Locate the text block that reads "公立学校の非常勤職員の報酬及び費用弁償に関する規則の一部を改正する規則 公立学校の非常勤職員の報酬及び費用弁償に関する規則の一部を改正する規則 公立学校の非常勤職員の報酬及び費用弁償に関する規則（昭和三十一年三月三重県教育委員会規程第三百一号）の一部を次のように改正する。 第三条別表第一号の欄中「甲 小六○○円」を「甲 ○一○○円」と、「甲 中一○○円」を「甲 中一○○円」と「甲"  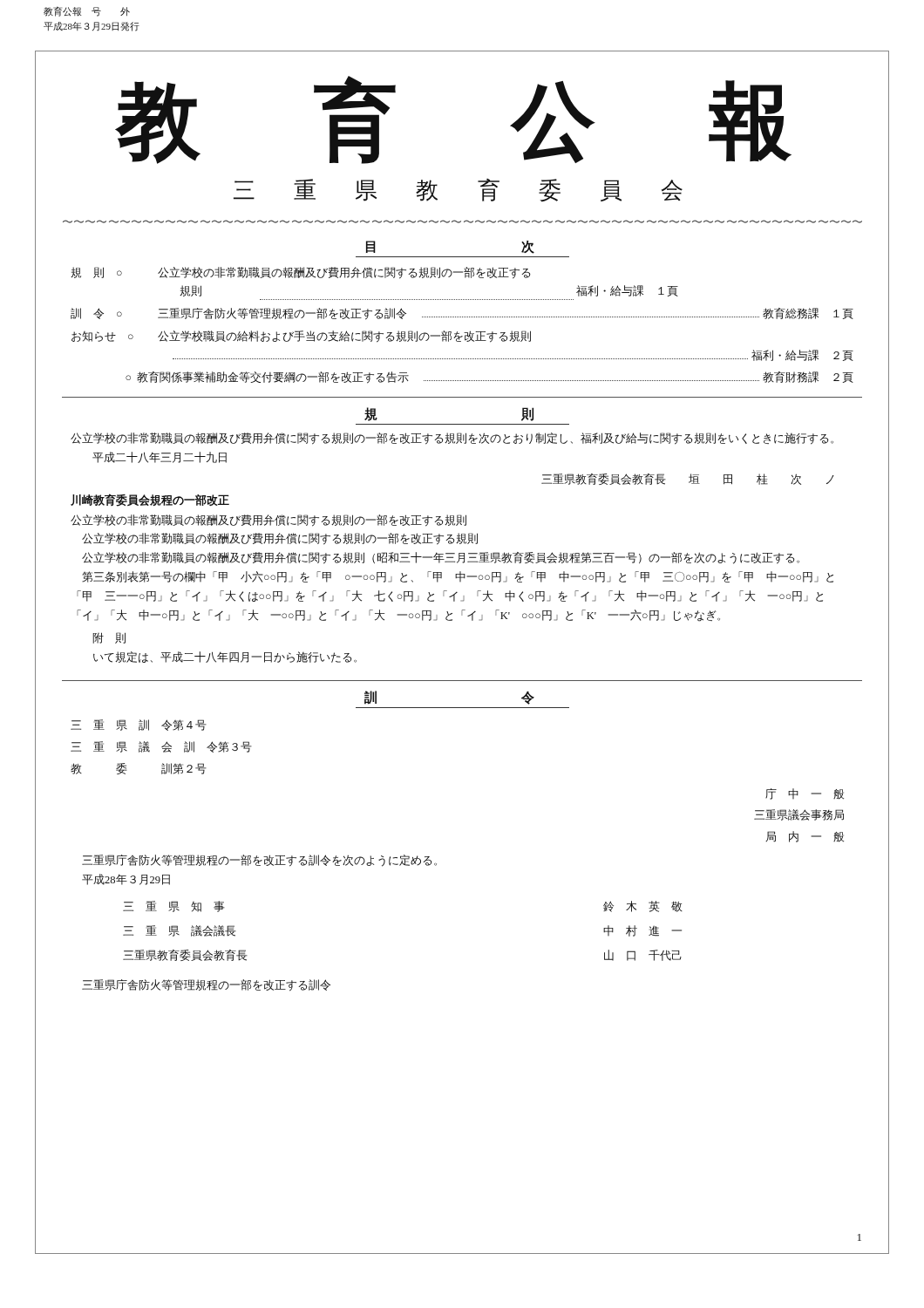point(453,568)
